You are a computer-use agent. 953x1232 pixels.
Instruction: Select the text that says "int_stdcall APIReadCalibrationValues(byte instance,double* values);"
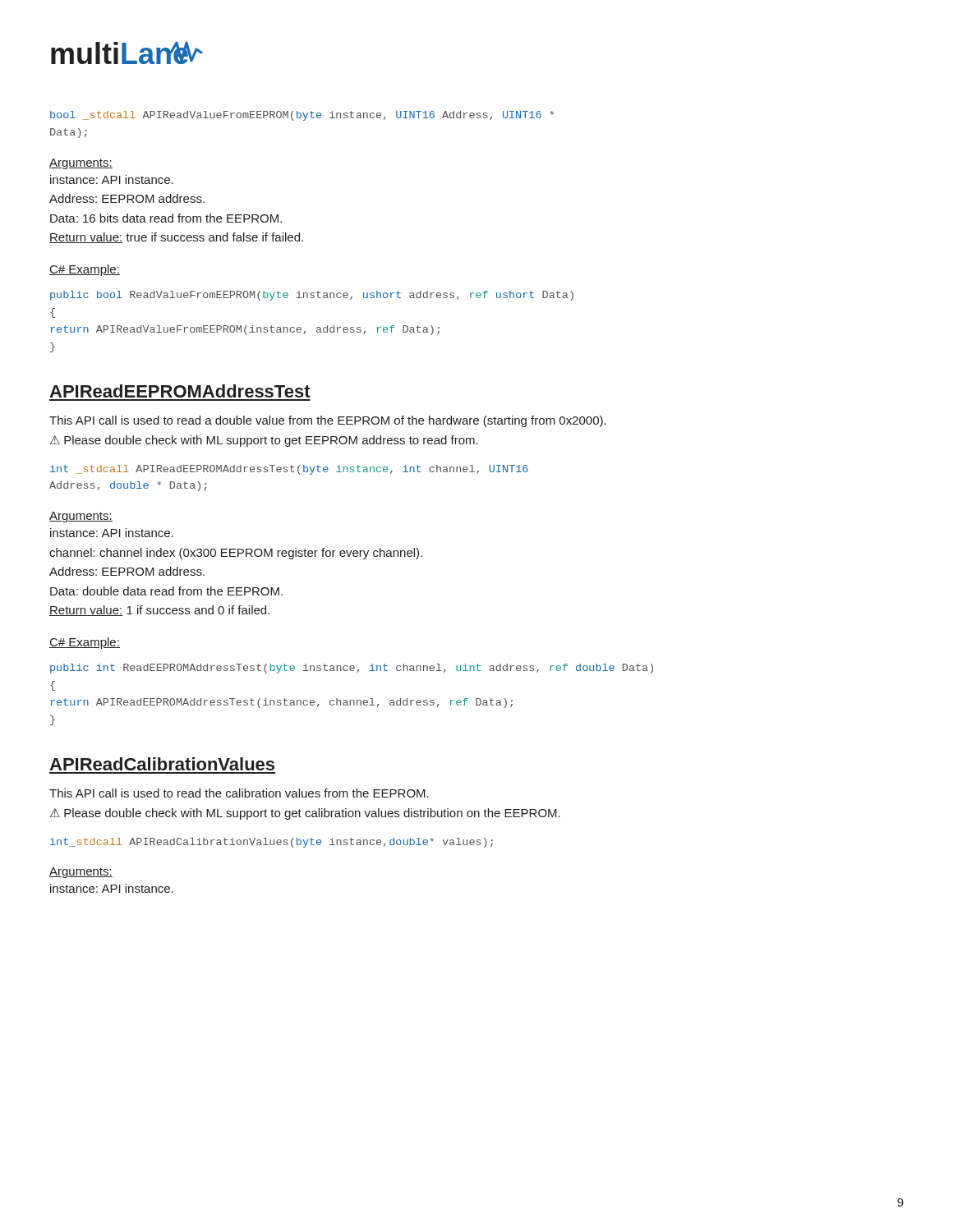click(x=476, y=843)
